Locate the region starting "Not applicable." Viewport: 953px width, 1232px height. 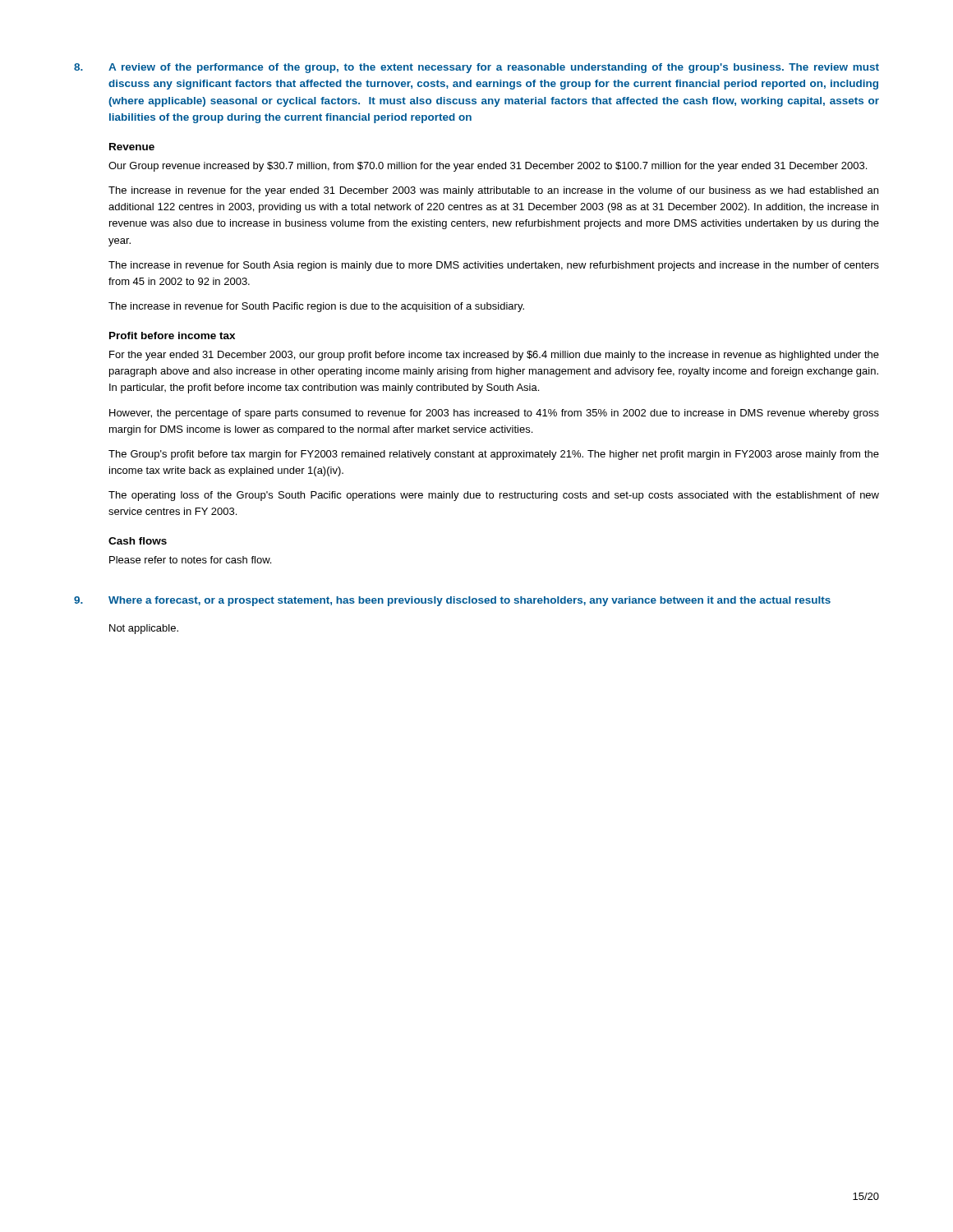144,628
